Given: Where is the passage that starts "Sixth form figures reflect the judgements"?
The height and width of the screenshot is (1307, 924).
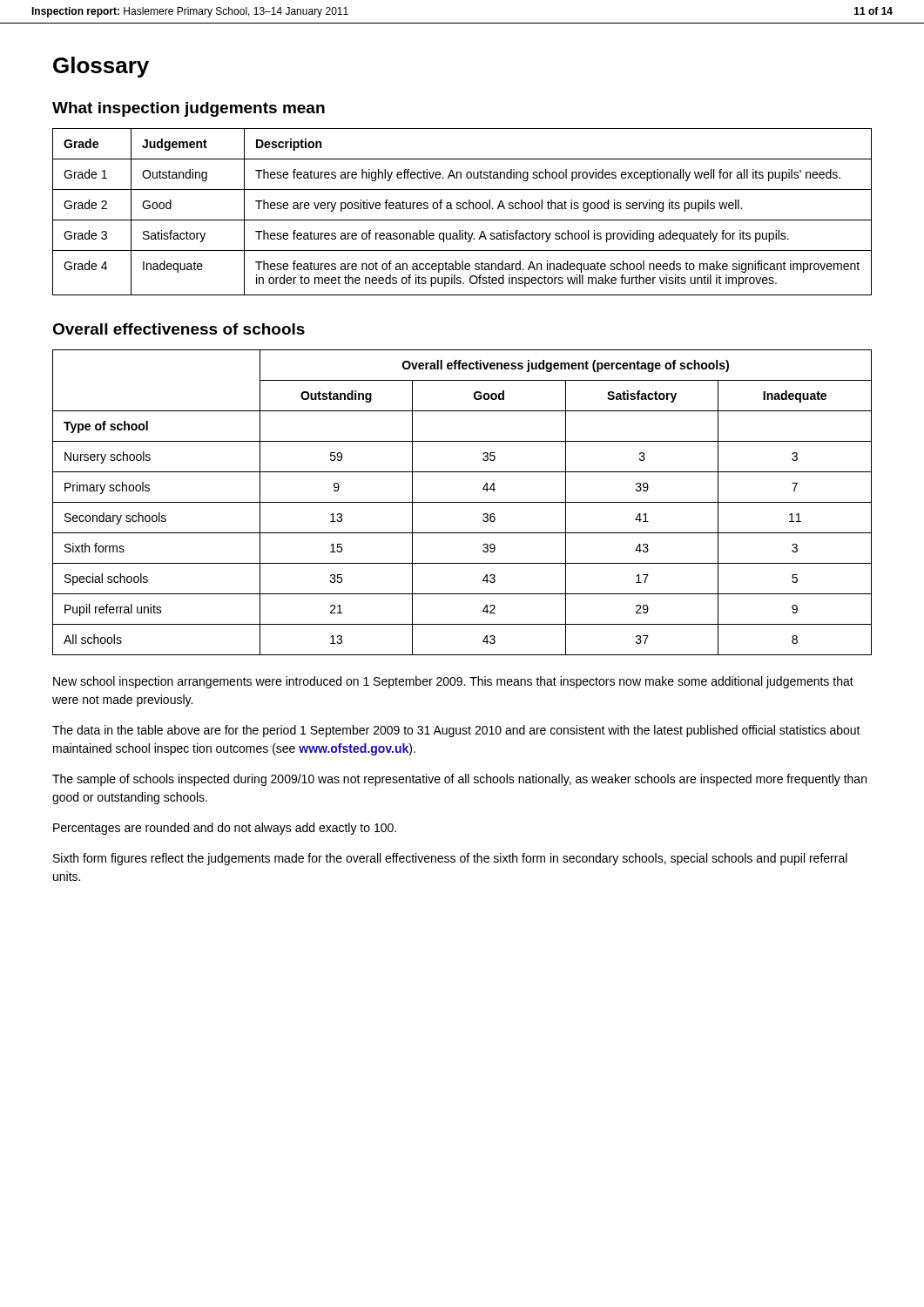Looking at the screenshot, I should coord(450,867).
